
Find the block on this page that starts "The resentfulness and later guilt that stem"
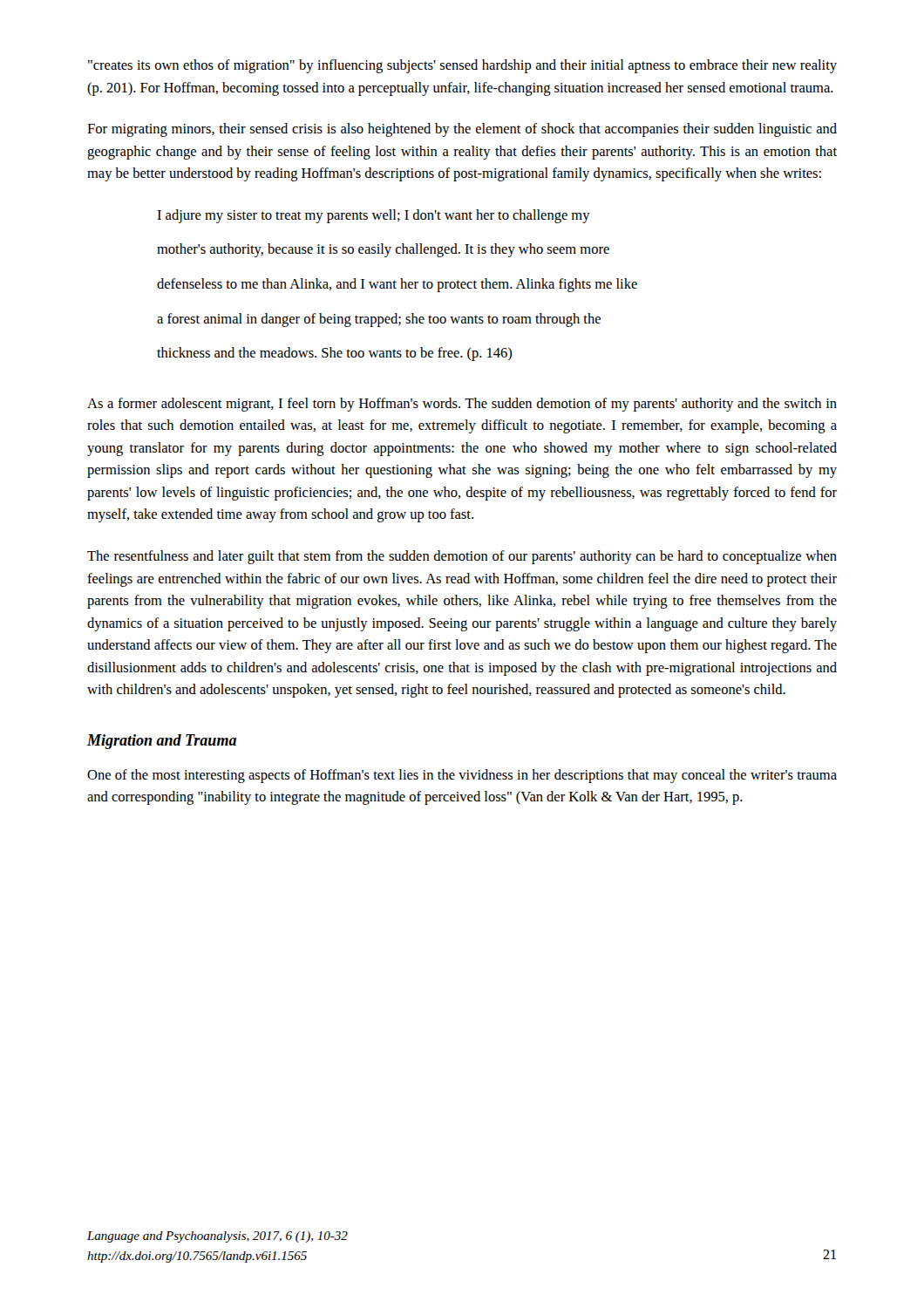point(462,623)
